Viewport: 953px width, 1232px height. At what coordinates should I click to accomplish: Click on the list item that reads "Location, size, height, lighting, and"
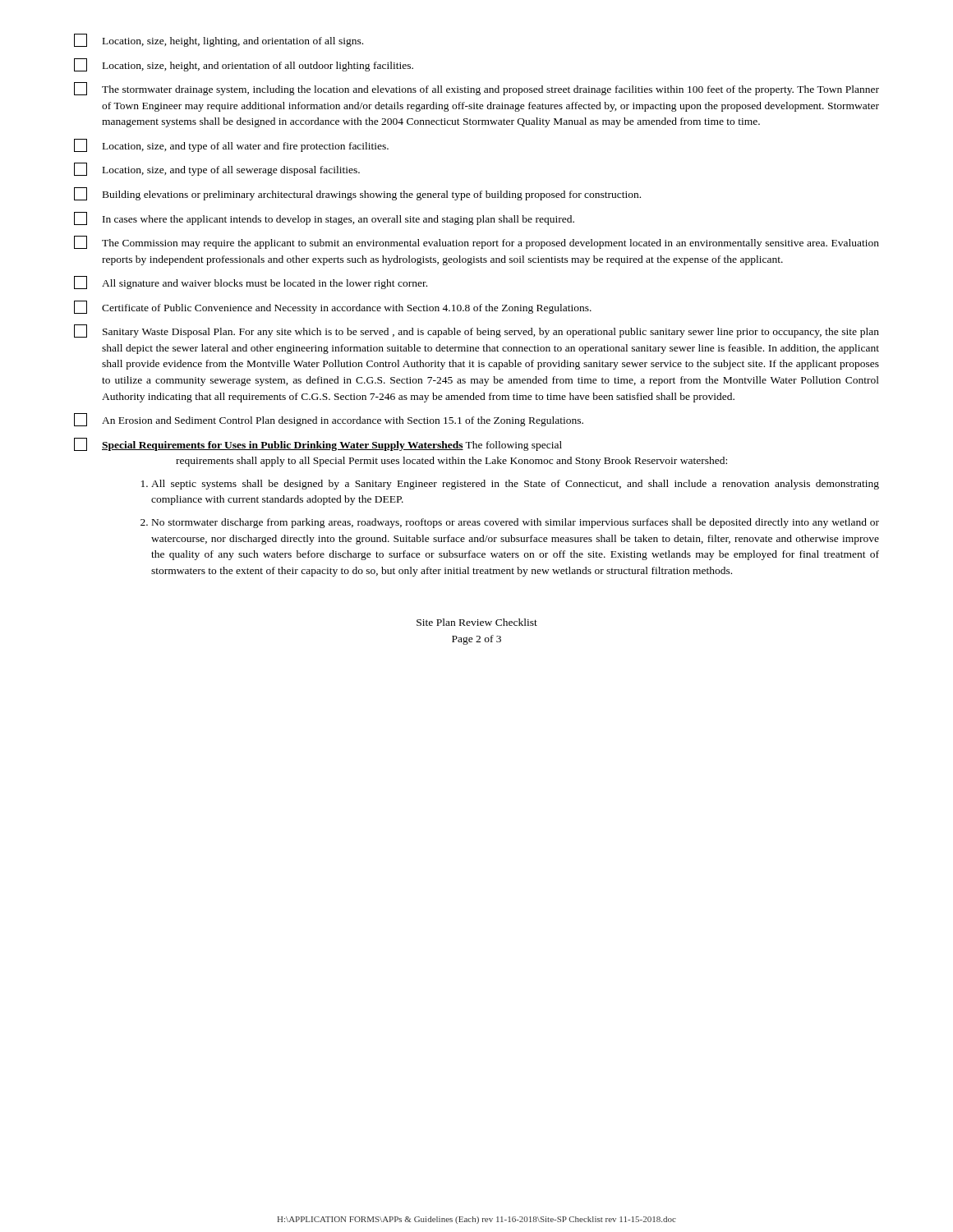point(219,40)
